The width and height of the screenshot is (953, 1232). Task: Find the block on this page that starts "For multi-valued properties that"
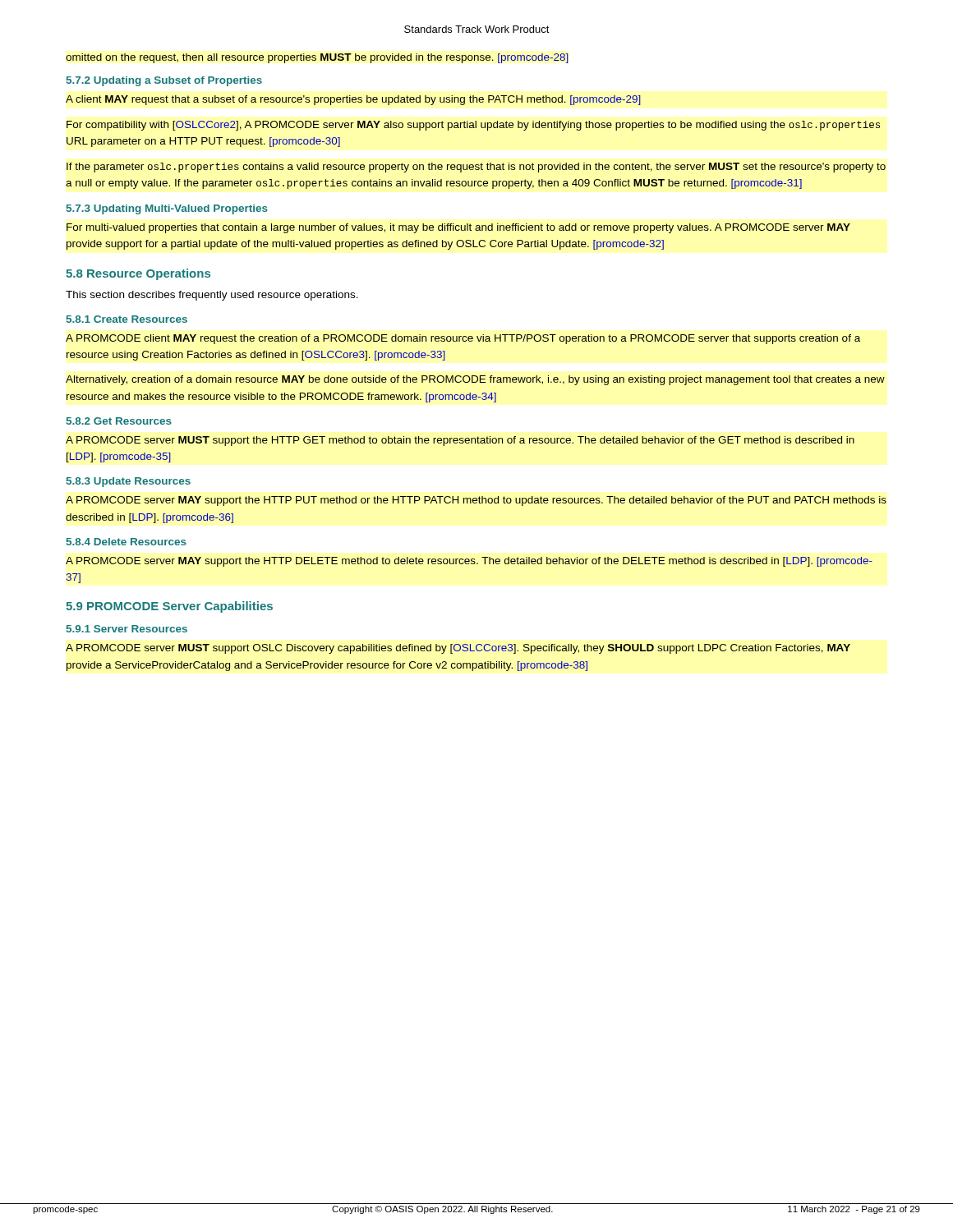pos(458,235)
